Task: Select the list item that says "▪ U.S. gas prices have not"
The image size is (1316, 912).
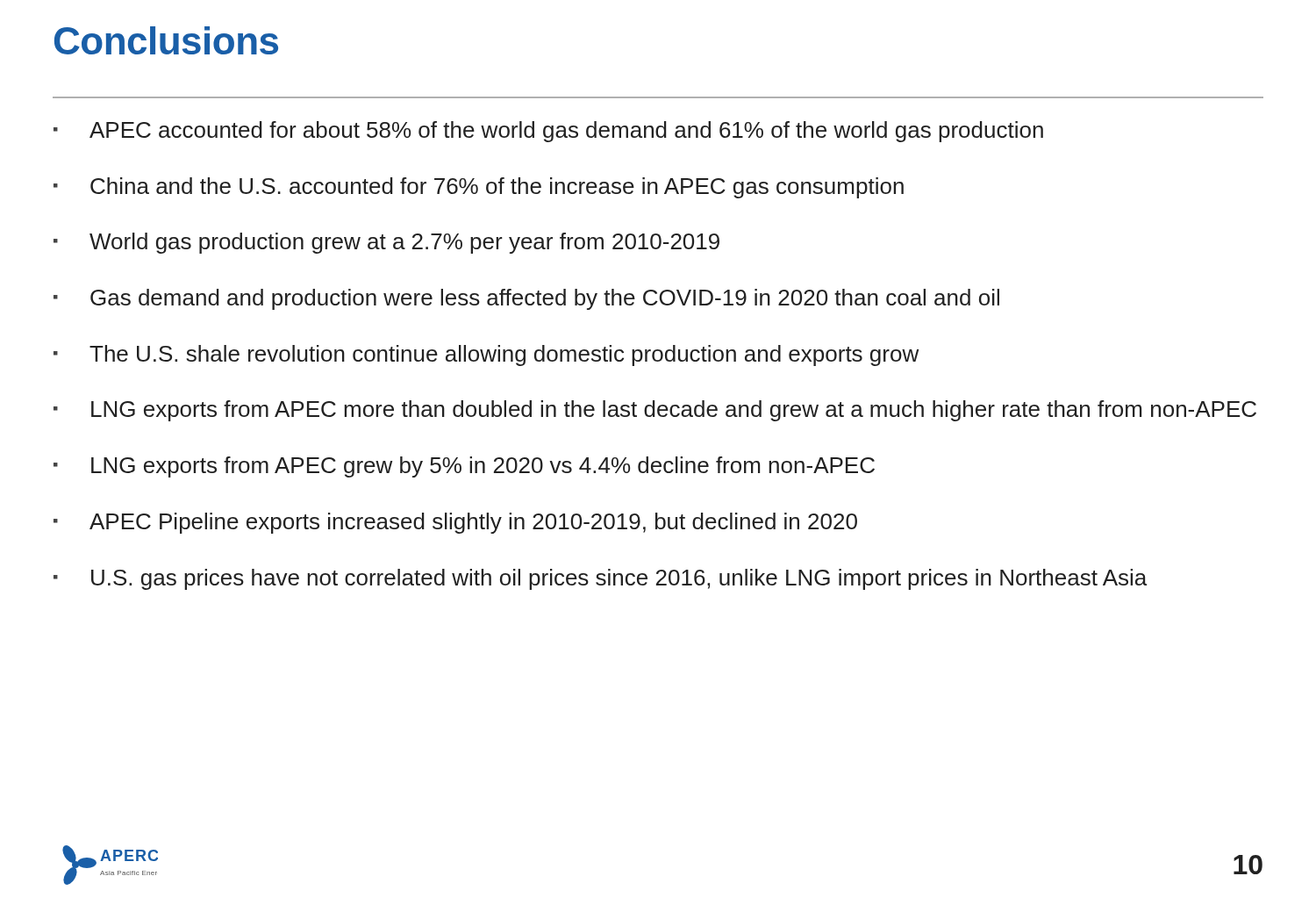Action: tap(658, 578)
